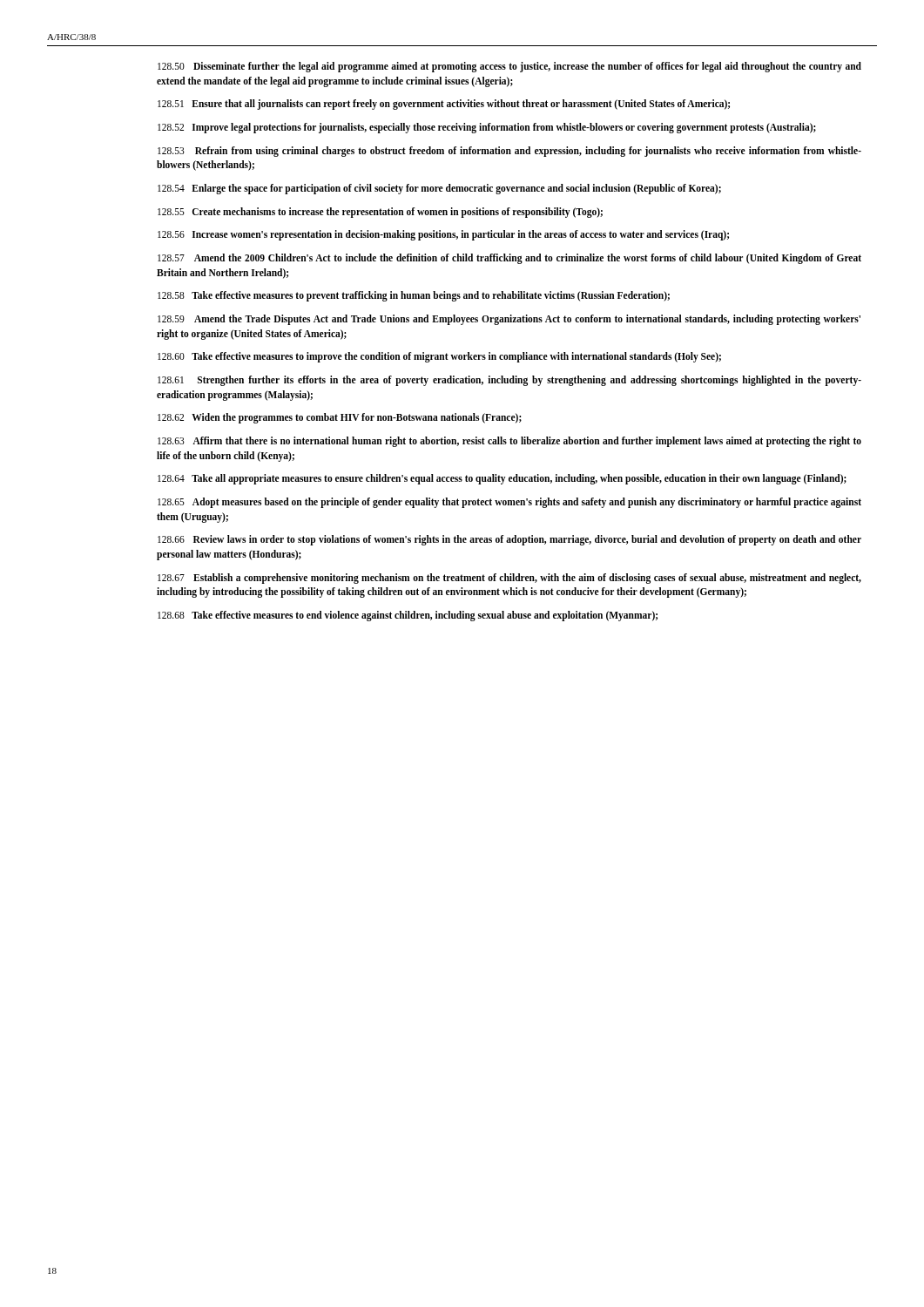
Task: Locate the list item with the text "128.66 Review laws in"
Action: click(509, 547)
